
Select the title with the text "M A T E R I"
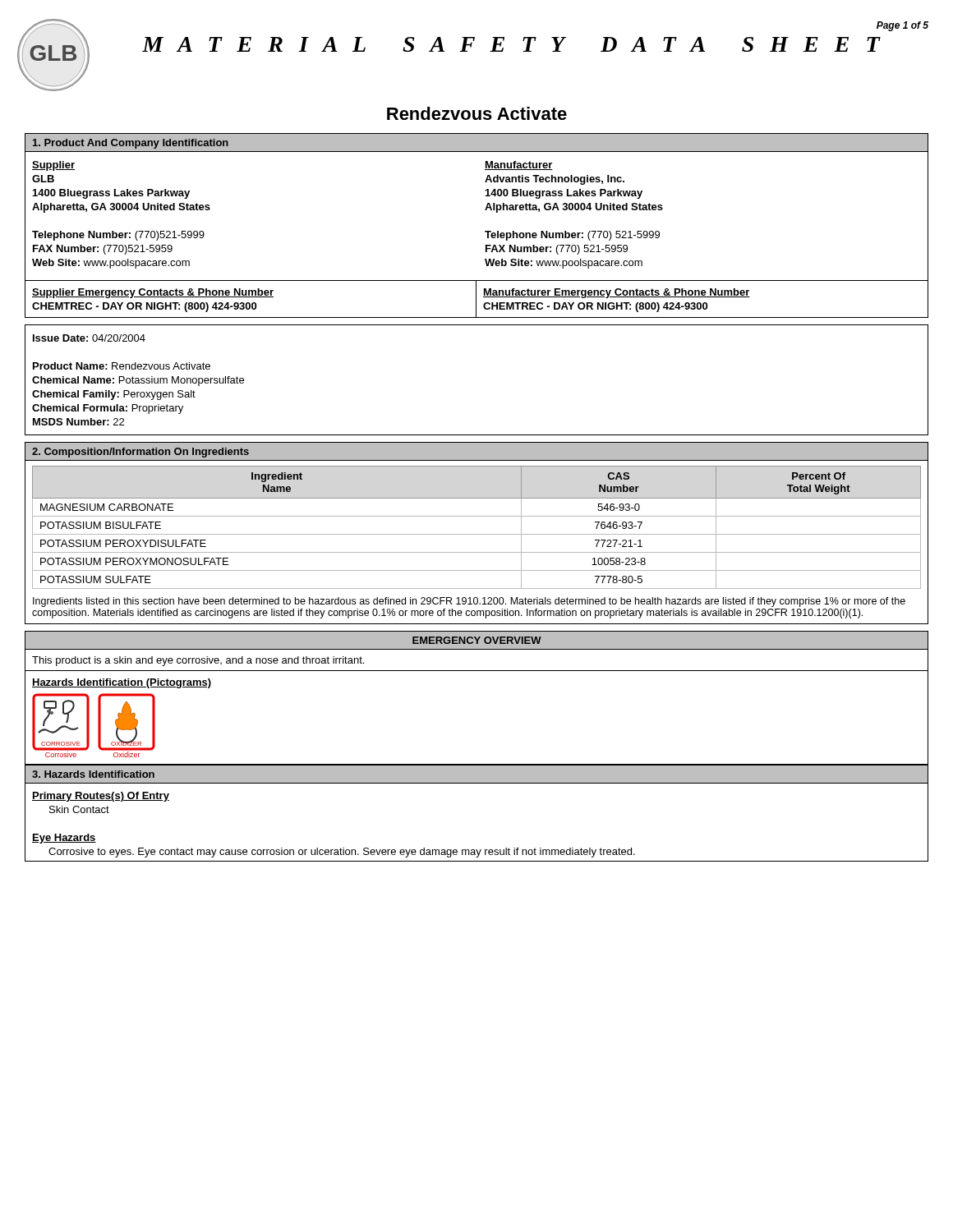(513, 44)
